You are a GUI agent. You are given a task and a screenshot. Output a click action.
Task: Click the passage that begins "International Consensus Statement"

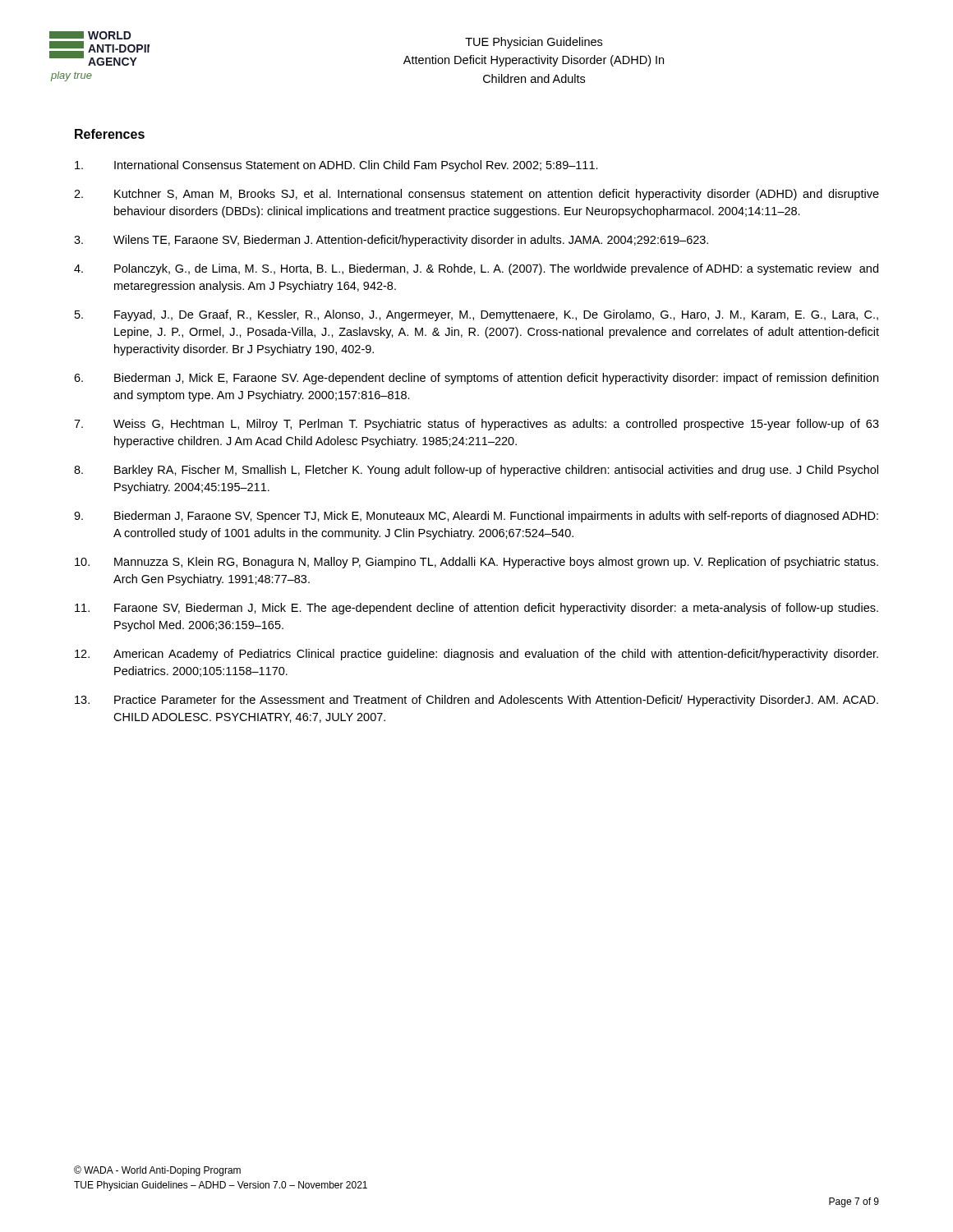[476, 165]
